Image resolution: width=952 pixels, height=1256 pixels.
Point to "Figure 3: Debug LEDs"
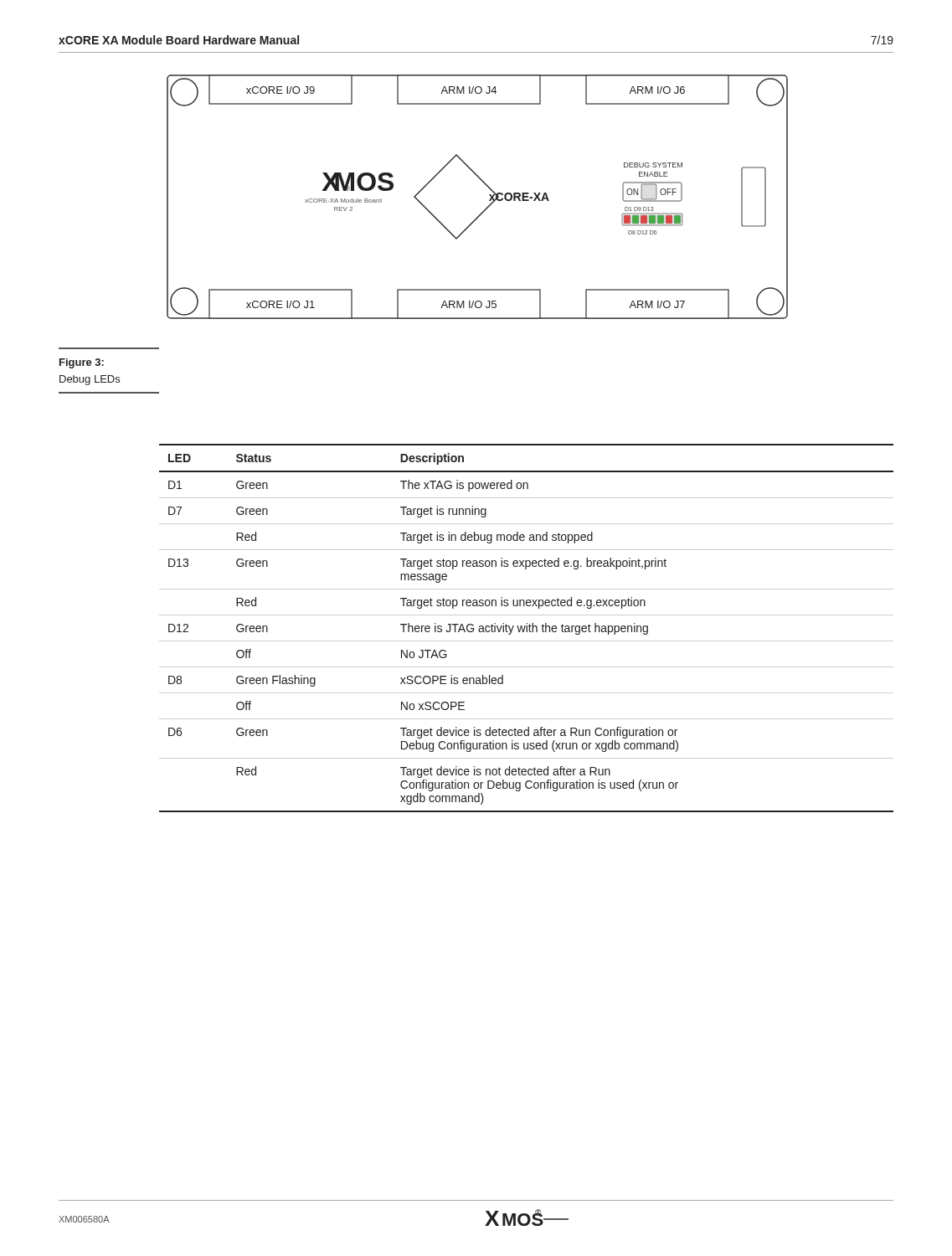[x=109, y=369]
